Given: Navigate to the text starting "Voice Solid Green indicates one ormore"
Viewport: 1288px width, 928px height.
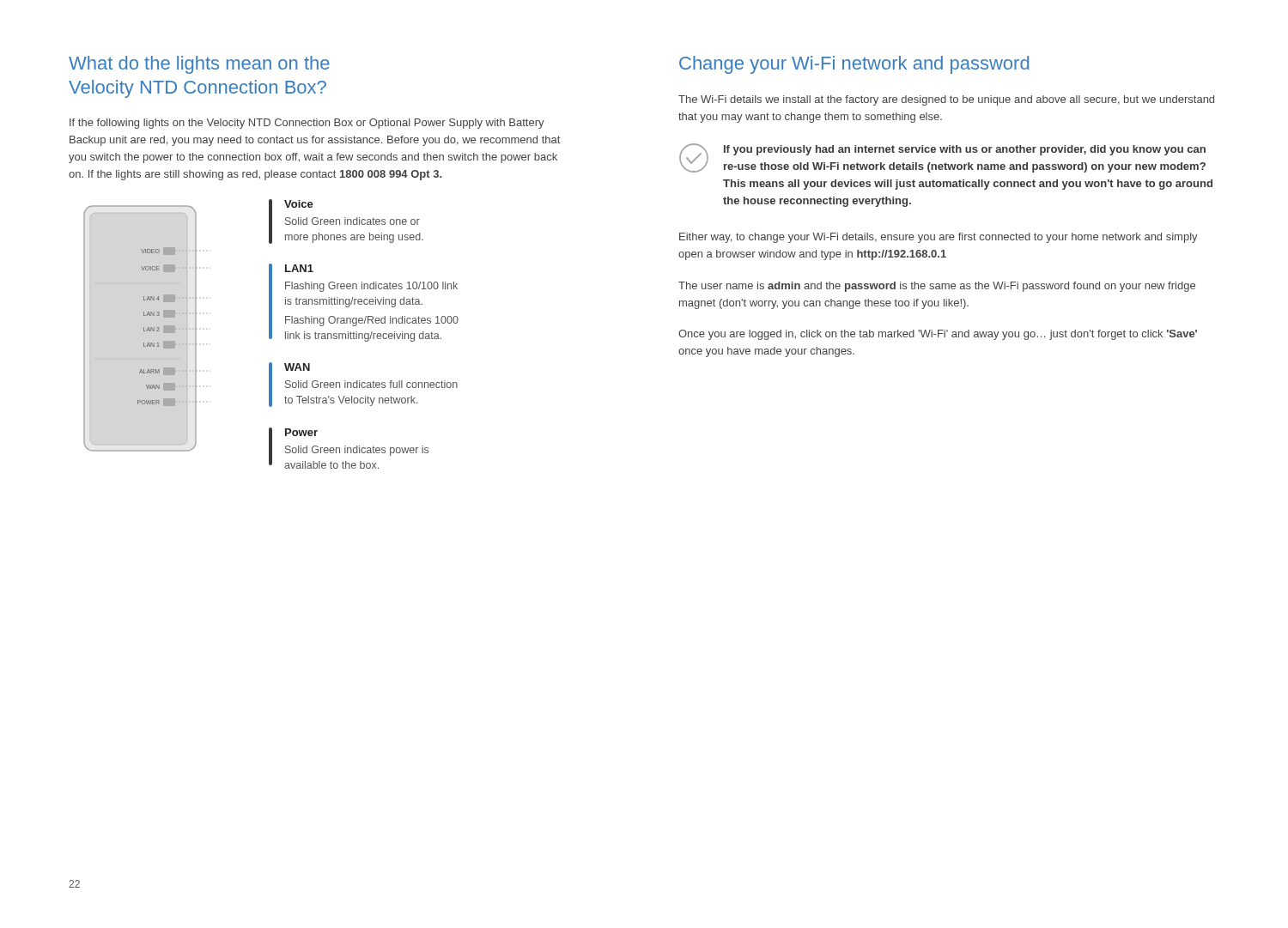Looking at the screenshot, I should tap(346, 223).
